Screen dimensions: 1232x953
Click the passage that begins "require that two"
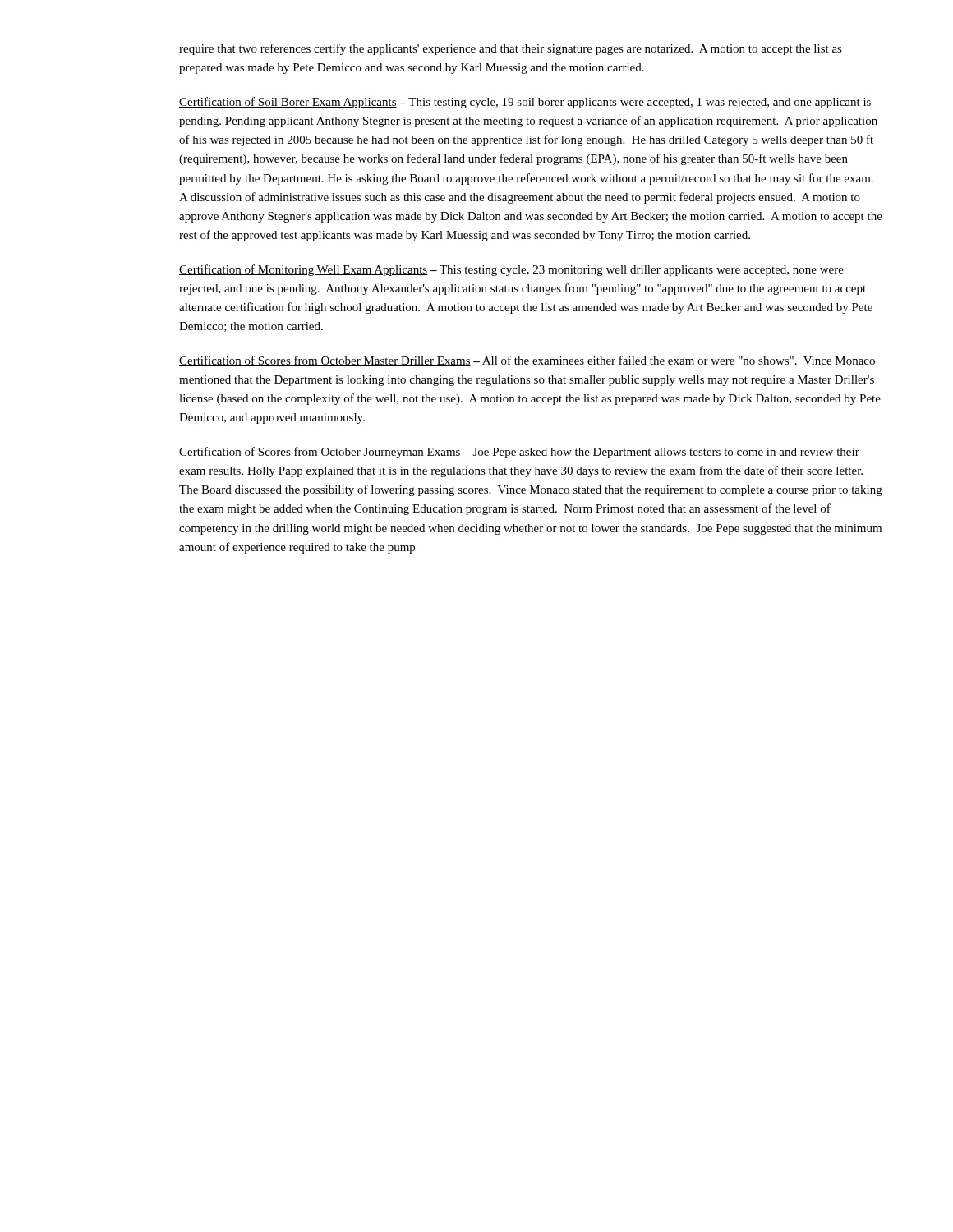tap(511, 58)
